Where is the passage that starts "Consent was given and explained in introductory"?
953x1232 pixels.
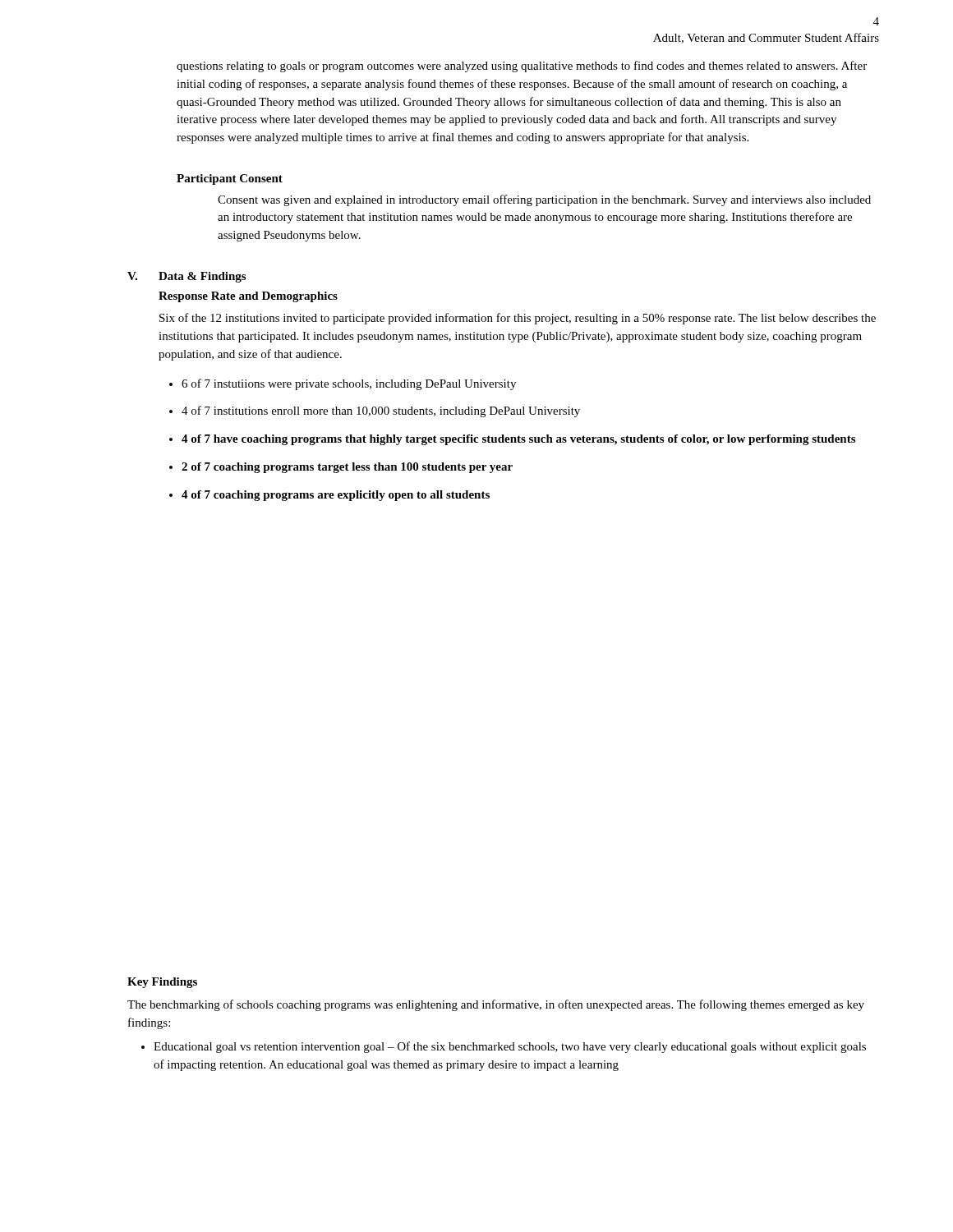click(544, 217)
